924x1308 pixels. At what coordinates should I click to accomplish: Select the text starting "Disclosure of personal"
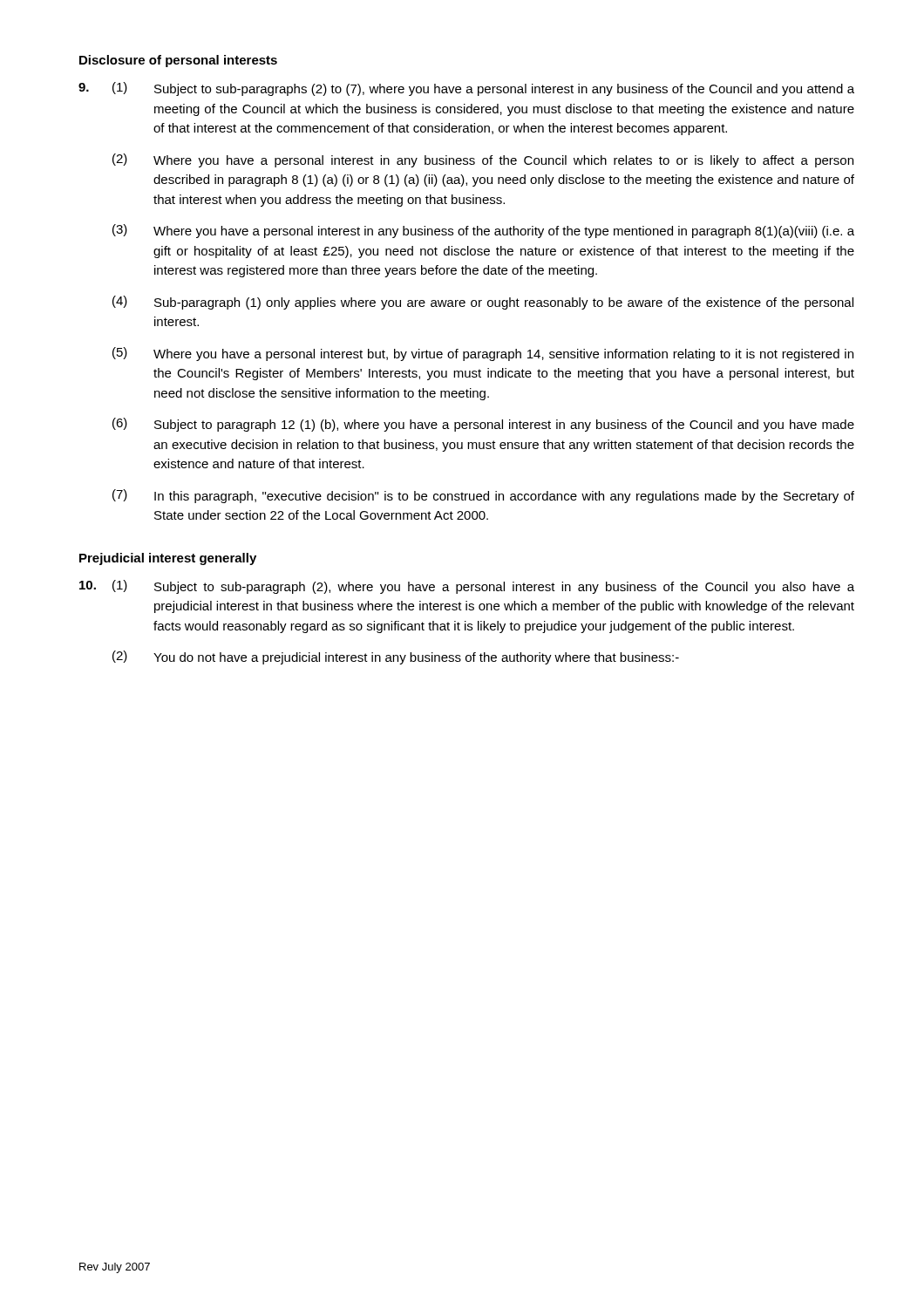(178, 60)
